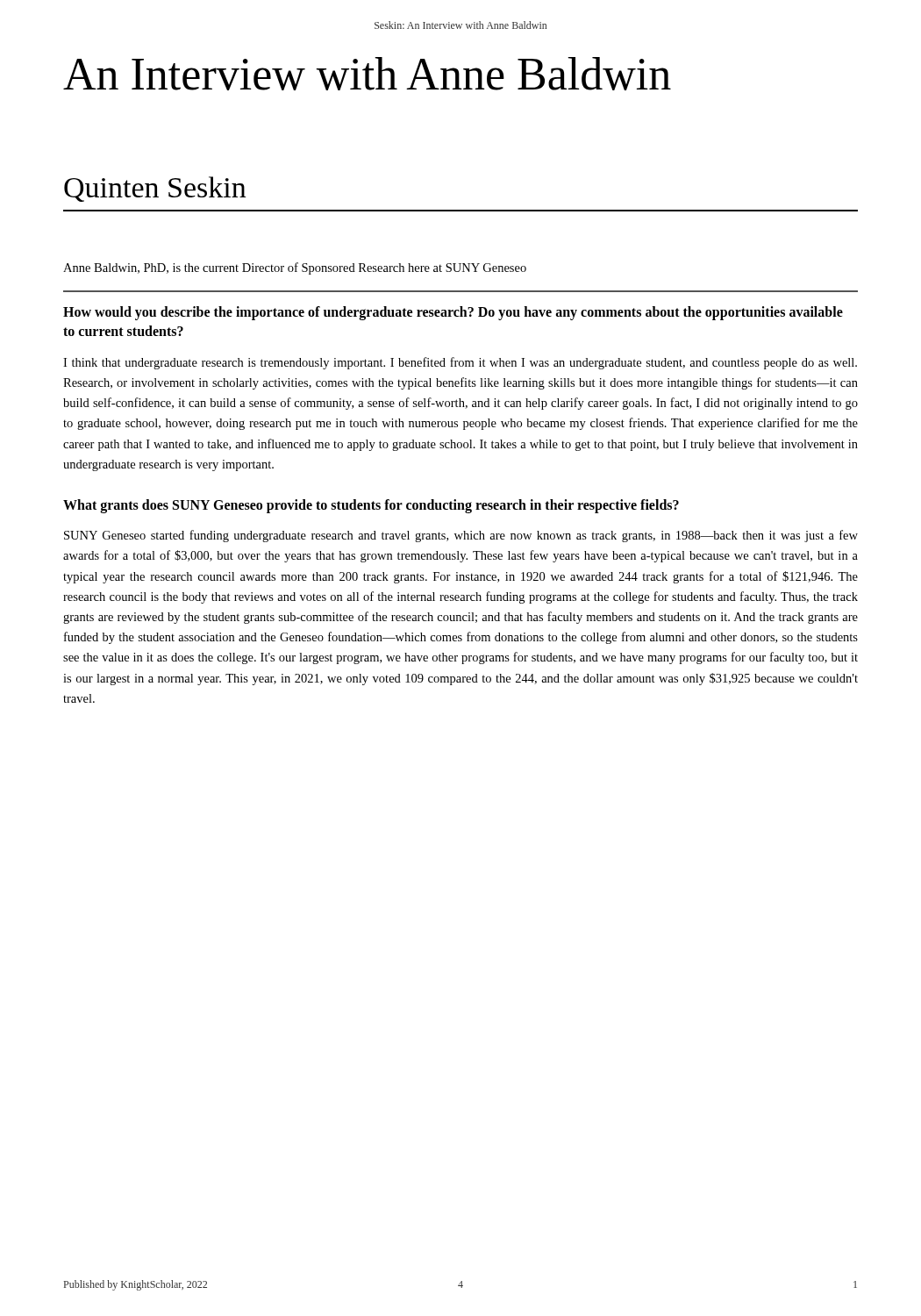Locate the section header that opens with "What grants does SUNY Geneseo provide to students"
The height and width of the screenshot is (1316, 921).
460,505
